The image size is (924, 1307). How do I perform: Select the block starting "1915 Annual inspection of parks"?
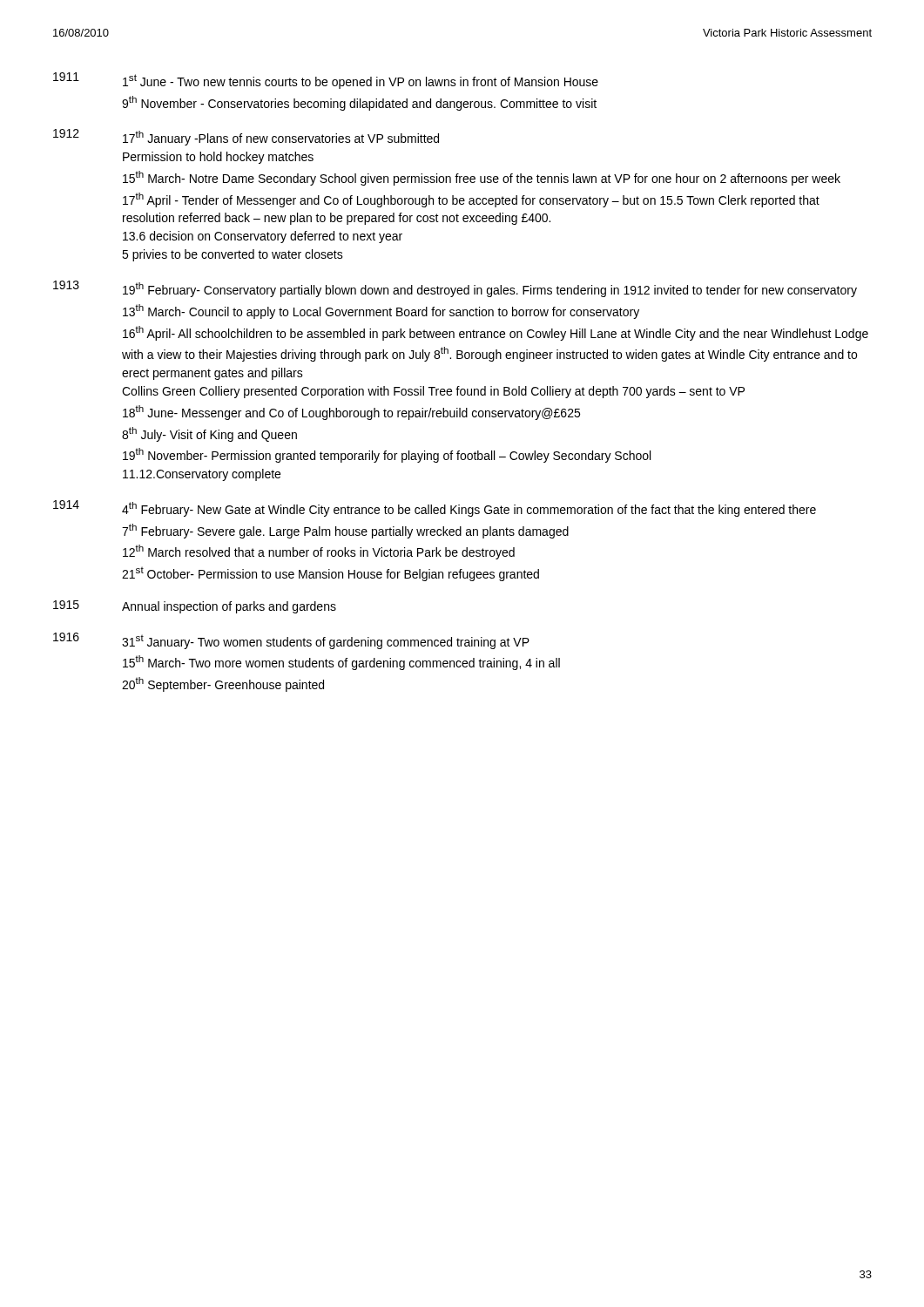coord(195,607)
